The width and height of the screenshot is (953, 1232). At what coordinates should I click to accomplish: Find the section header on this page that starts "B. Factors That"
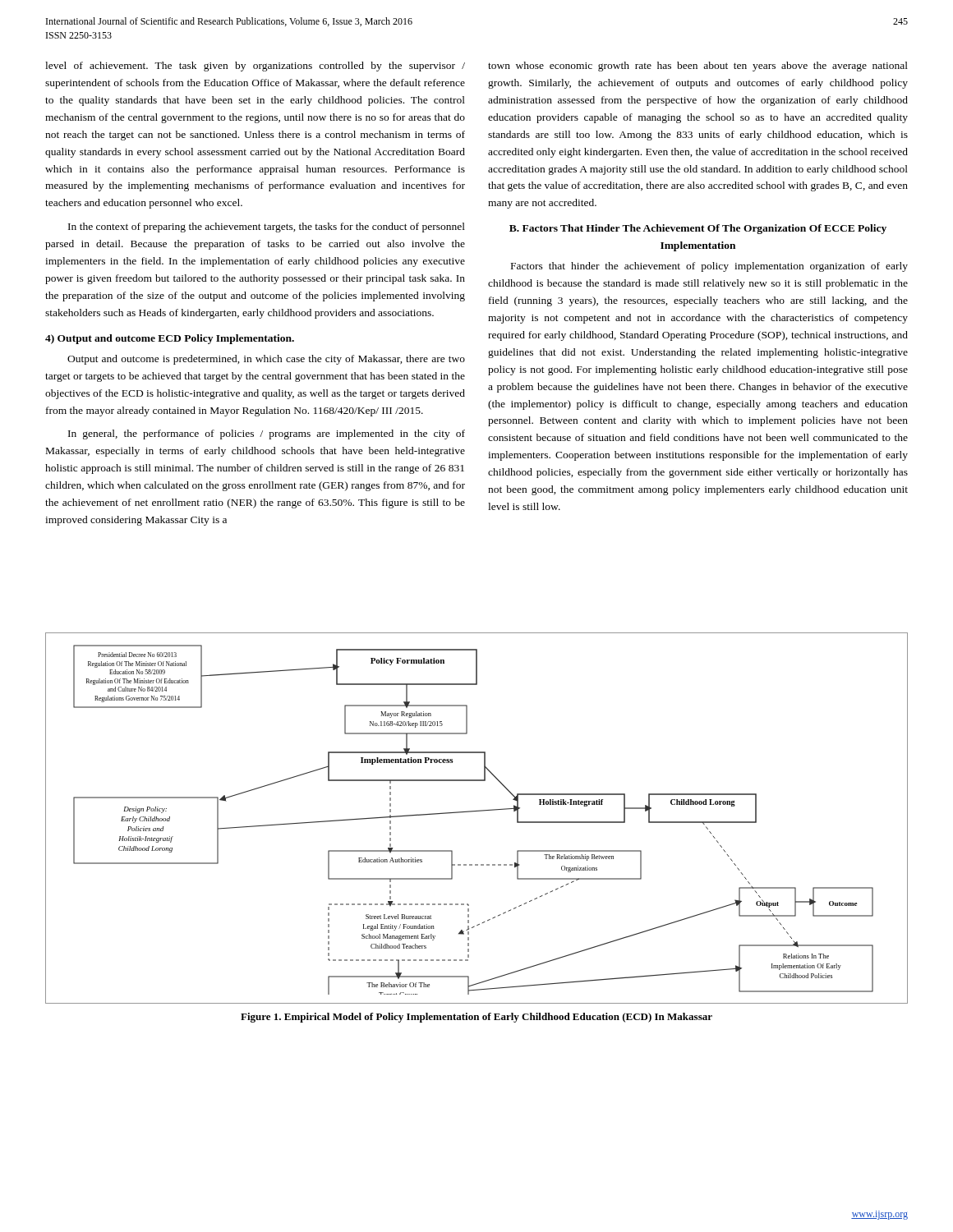point(698,237)
